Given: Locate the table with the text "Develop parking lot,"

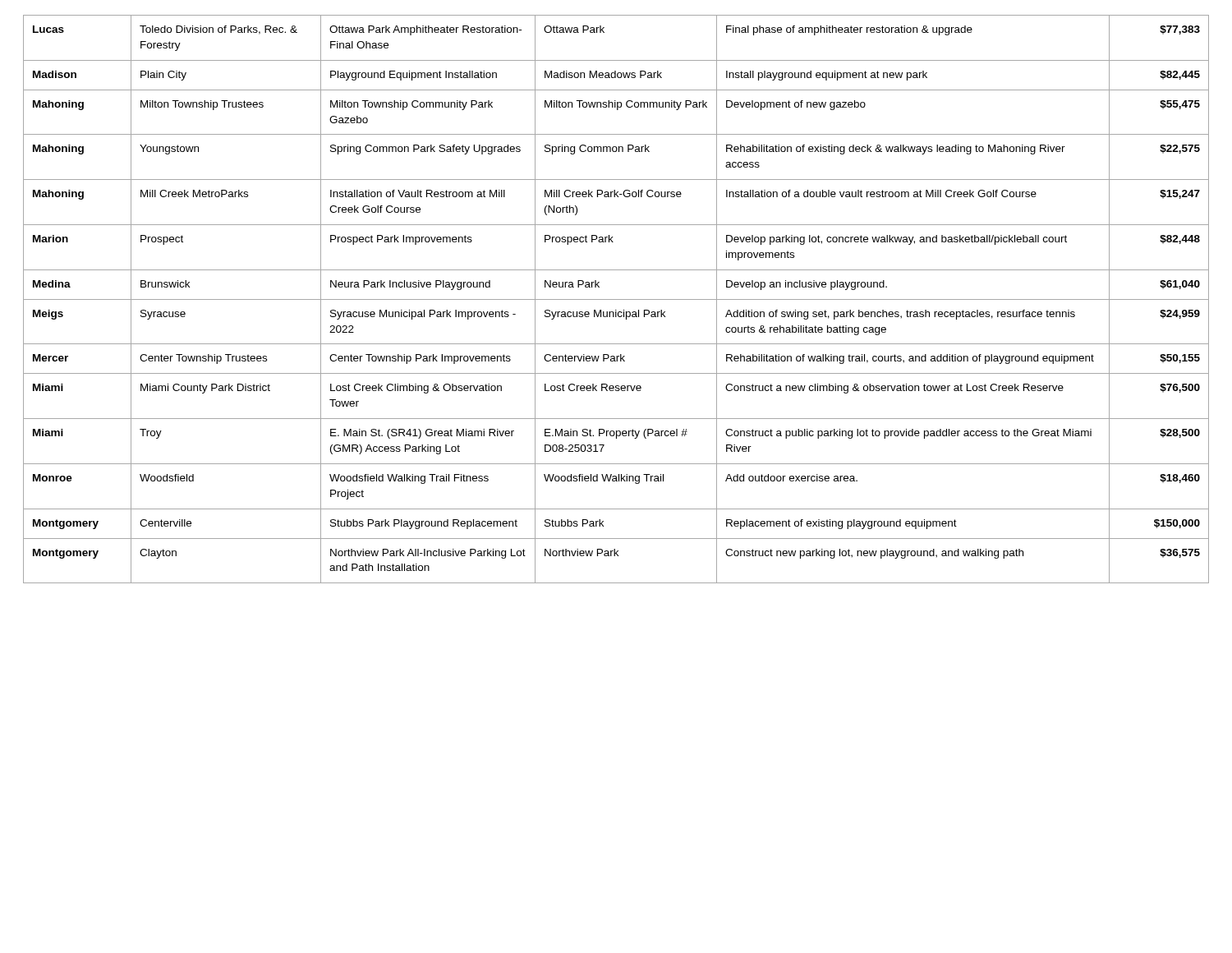Looking at the screenshot, I should pos(616,299).
